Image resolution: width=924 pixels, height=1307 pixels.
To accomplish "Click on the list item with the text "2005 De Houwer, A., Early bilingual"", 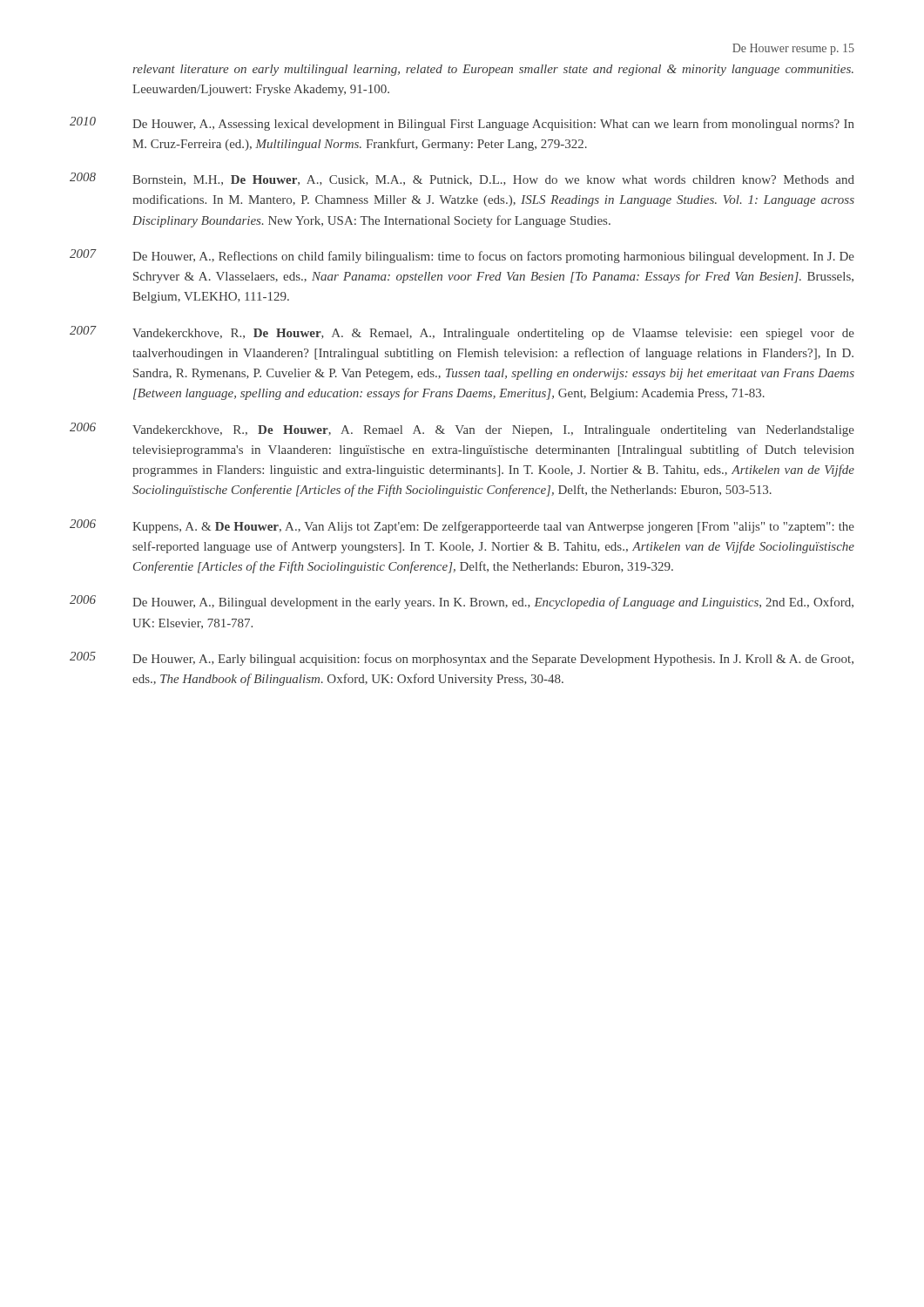I will 462,669.
